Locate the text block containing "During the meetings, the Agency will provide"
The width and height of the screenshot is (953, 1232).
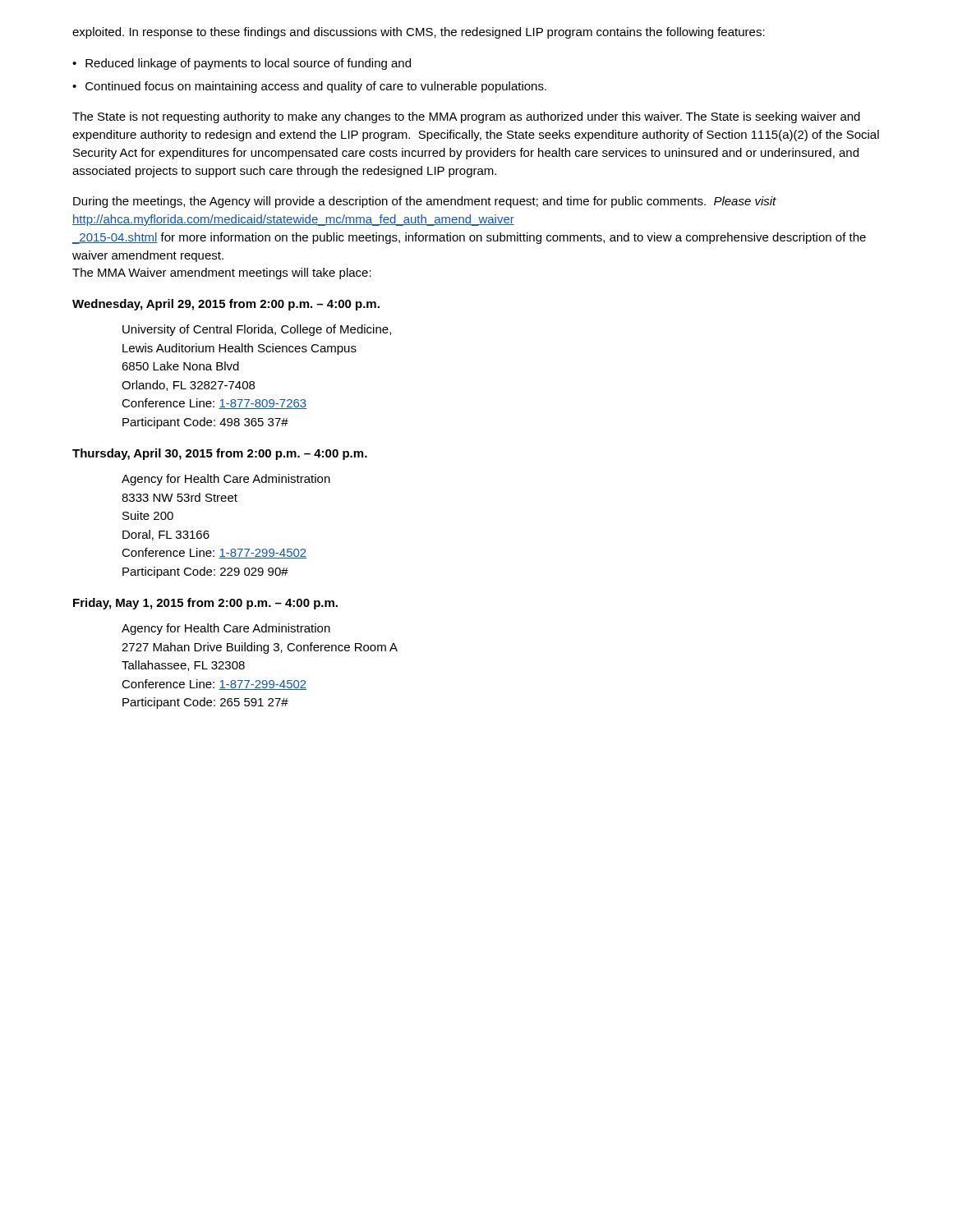pos(469,237)
